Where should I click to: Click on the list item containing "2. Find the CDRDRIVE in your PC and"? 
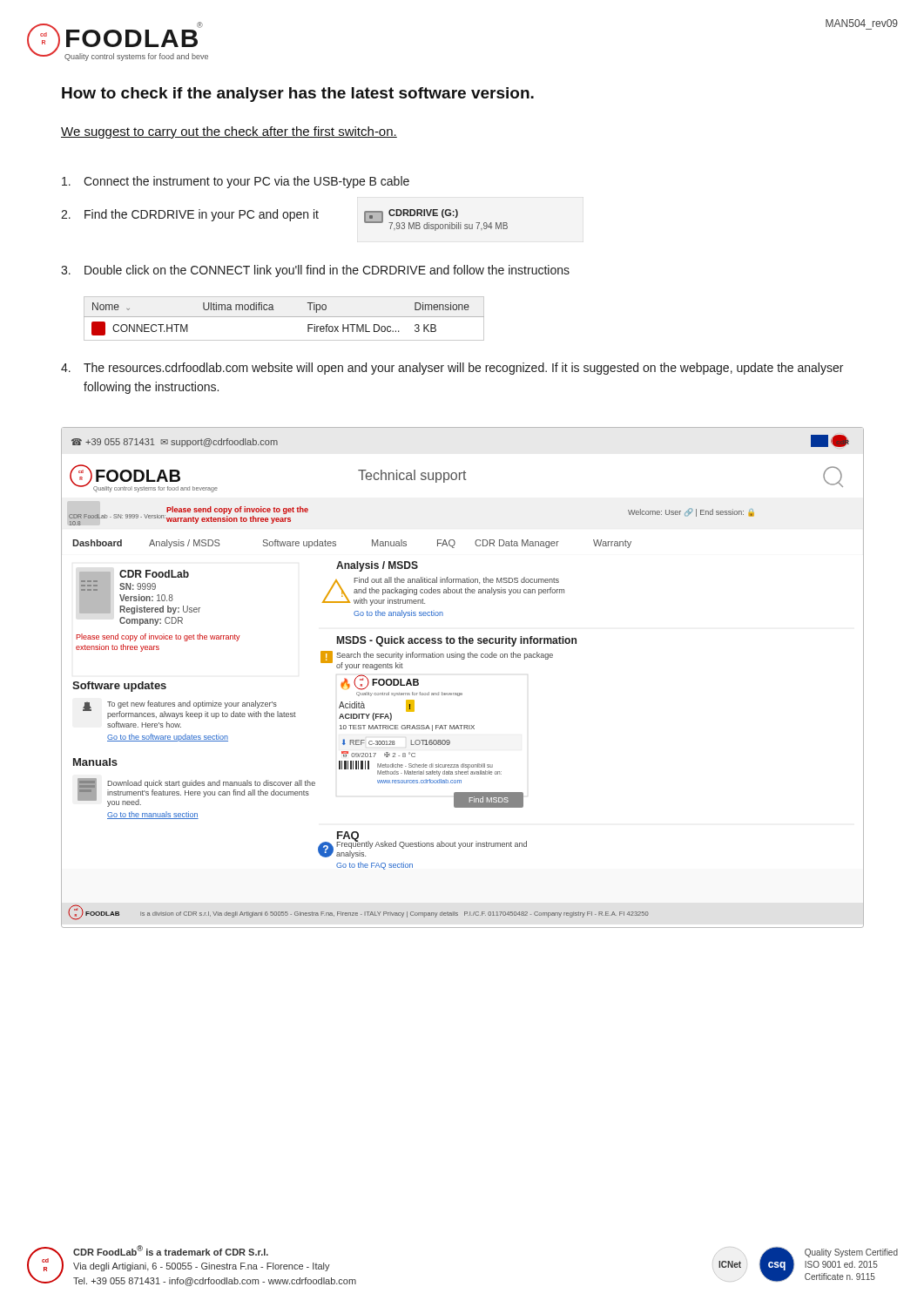point(190,214)
